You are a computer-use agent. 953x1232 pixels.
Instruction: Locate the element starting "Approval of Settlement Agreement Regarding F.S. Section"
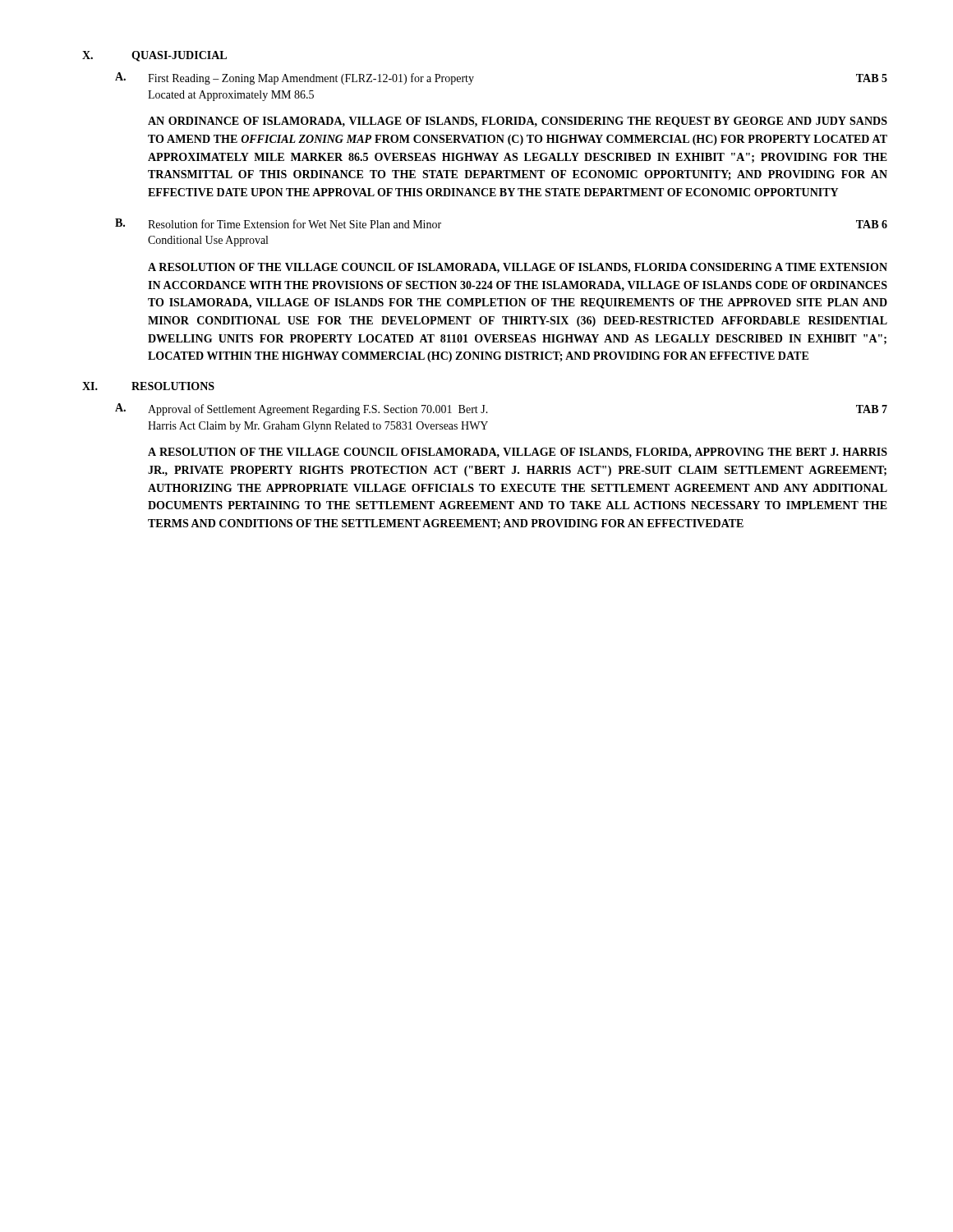coord(316,409)
